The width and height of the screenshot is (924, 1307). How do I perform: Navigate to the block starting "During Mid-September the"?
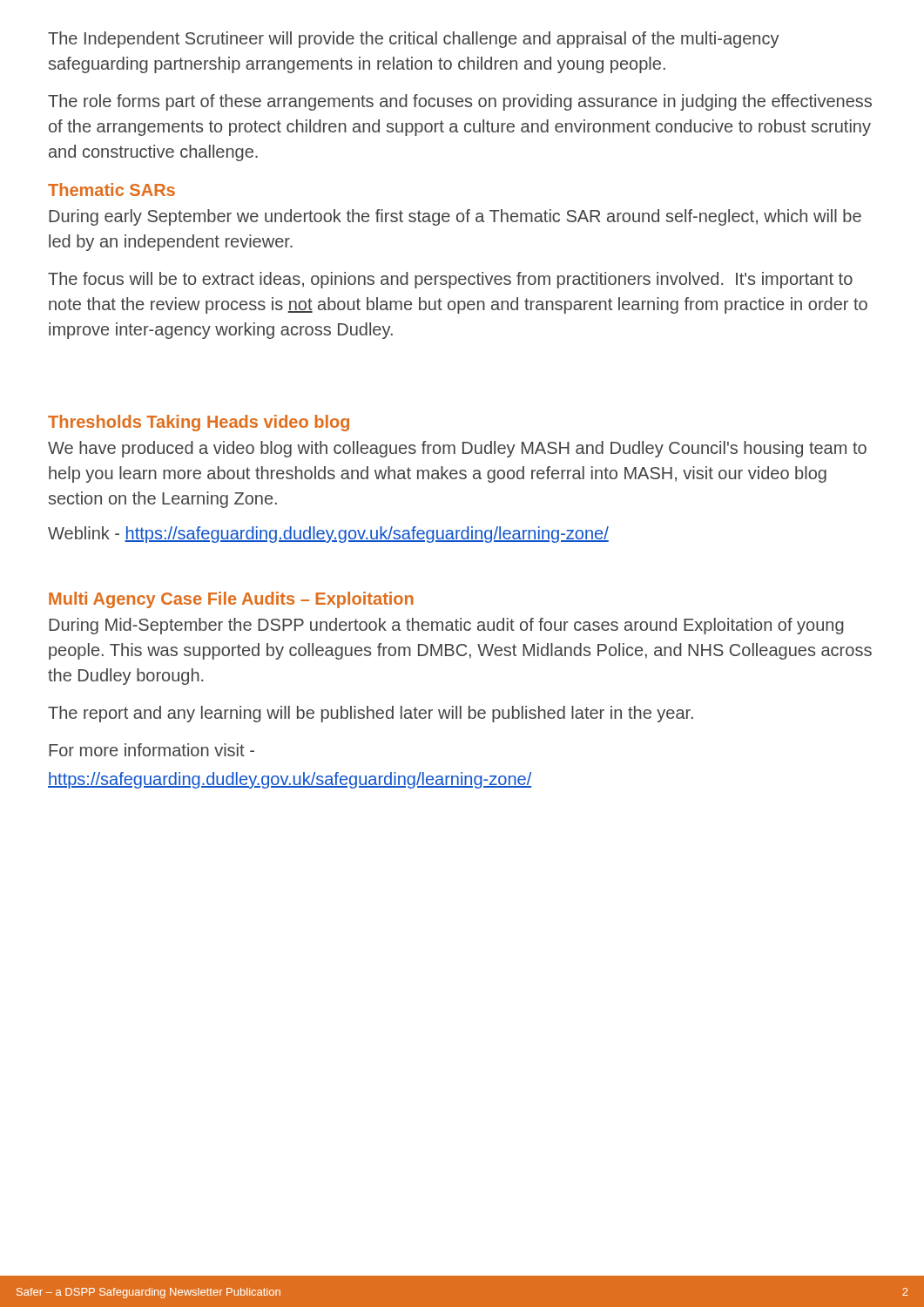tap(460, 650)
